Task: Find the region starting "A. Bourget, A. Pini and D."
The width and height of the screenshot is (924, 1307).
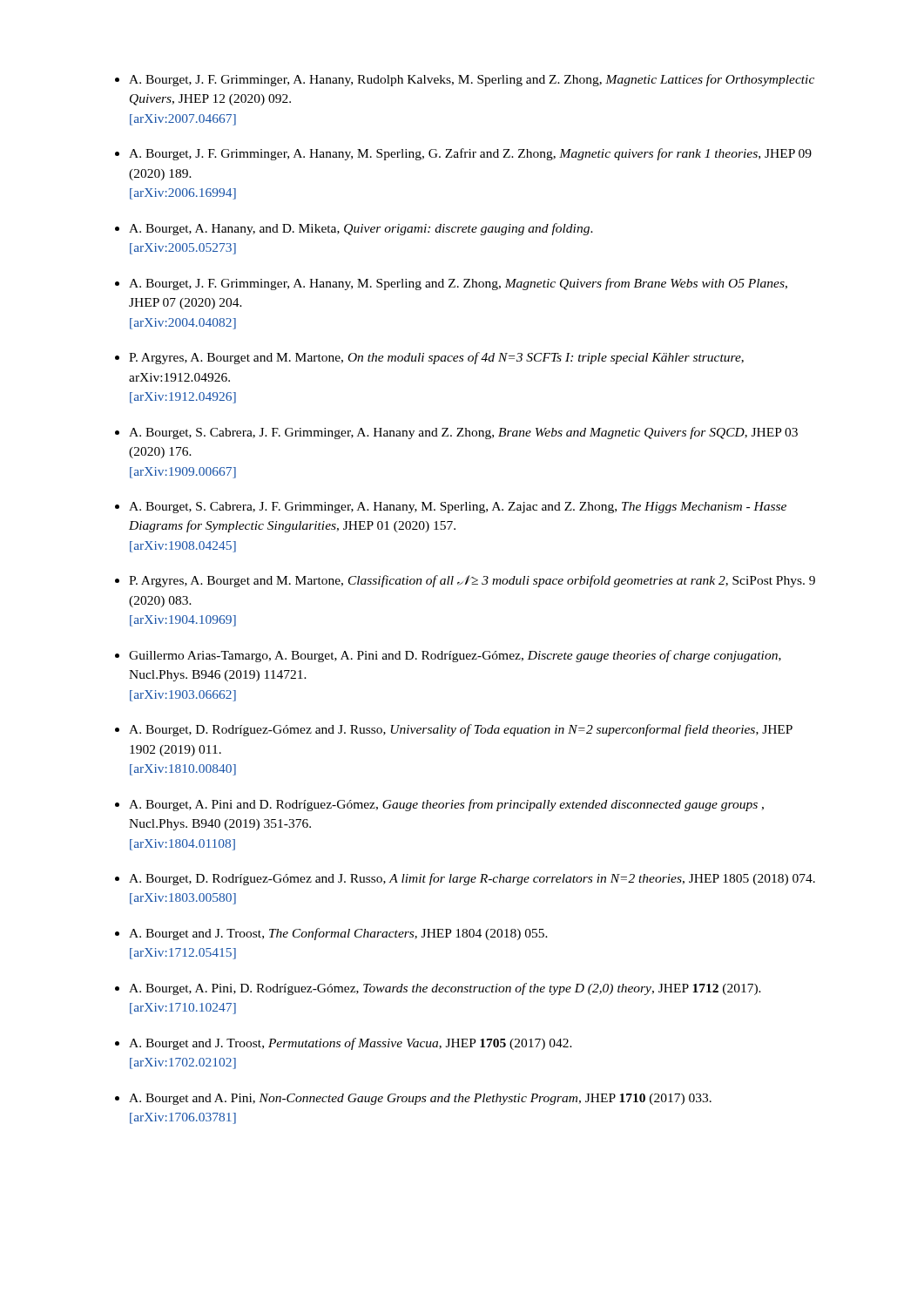Action: point(446,805)
